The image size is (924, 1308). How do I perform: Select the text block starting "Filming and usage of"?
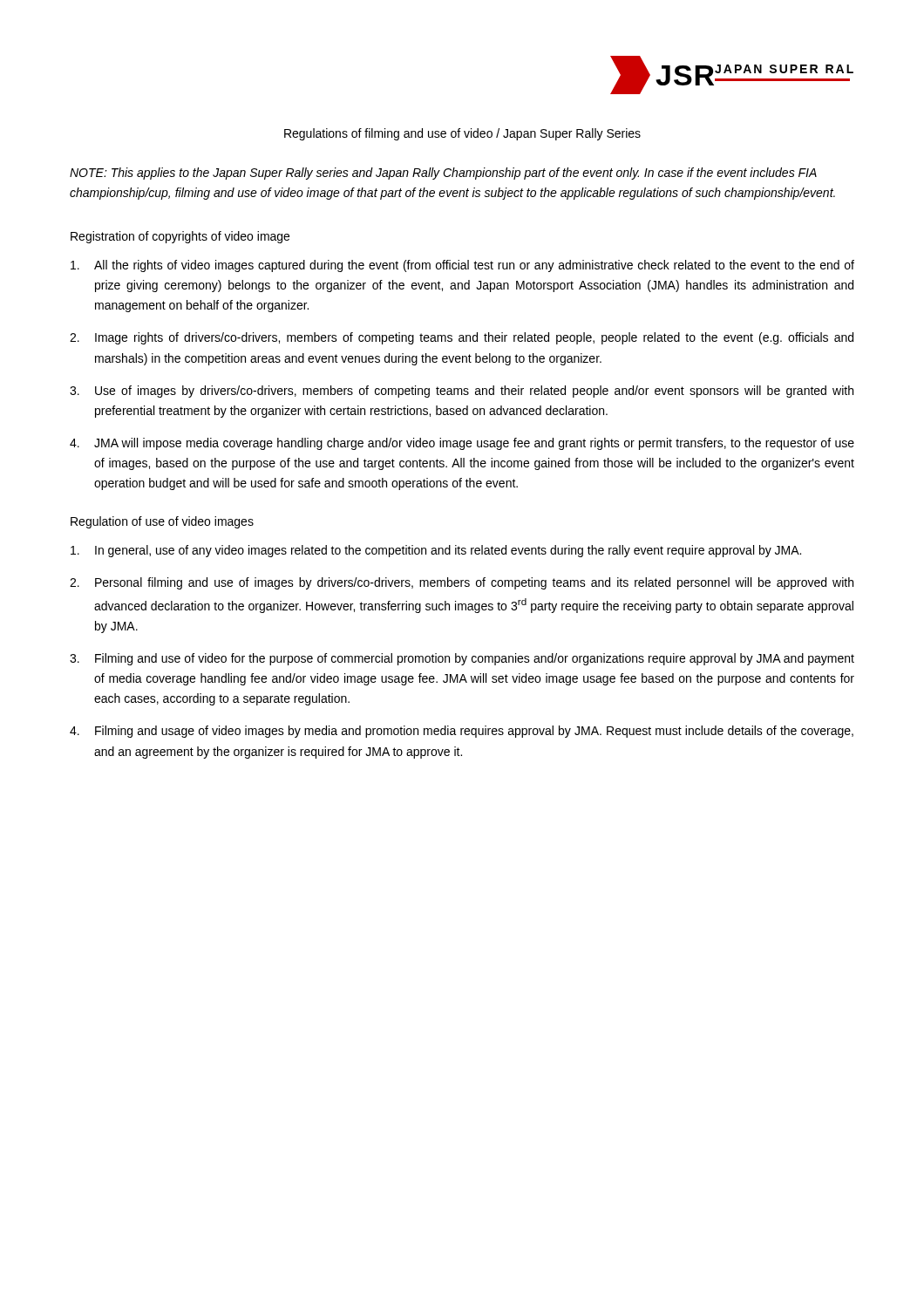click(x=474, y=742)
